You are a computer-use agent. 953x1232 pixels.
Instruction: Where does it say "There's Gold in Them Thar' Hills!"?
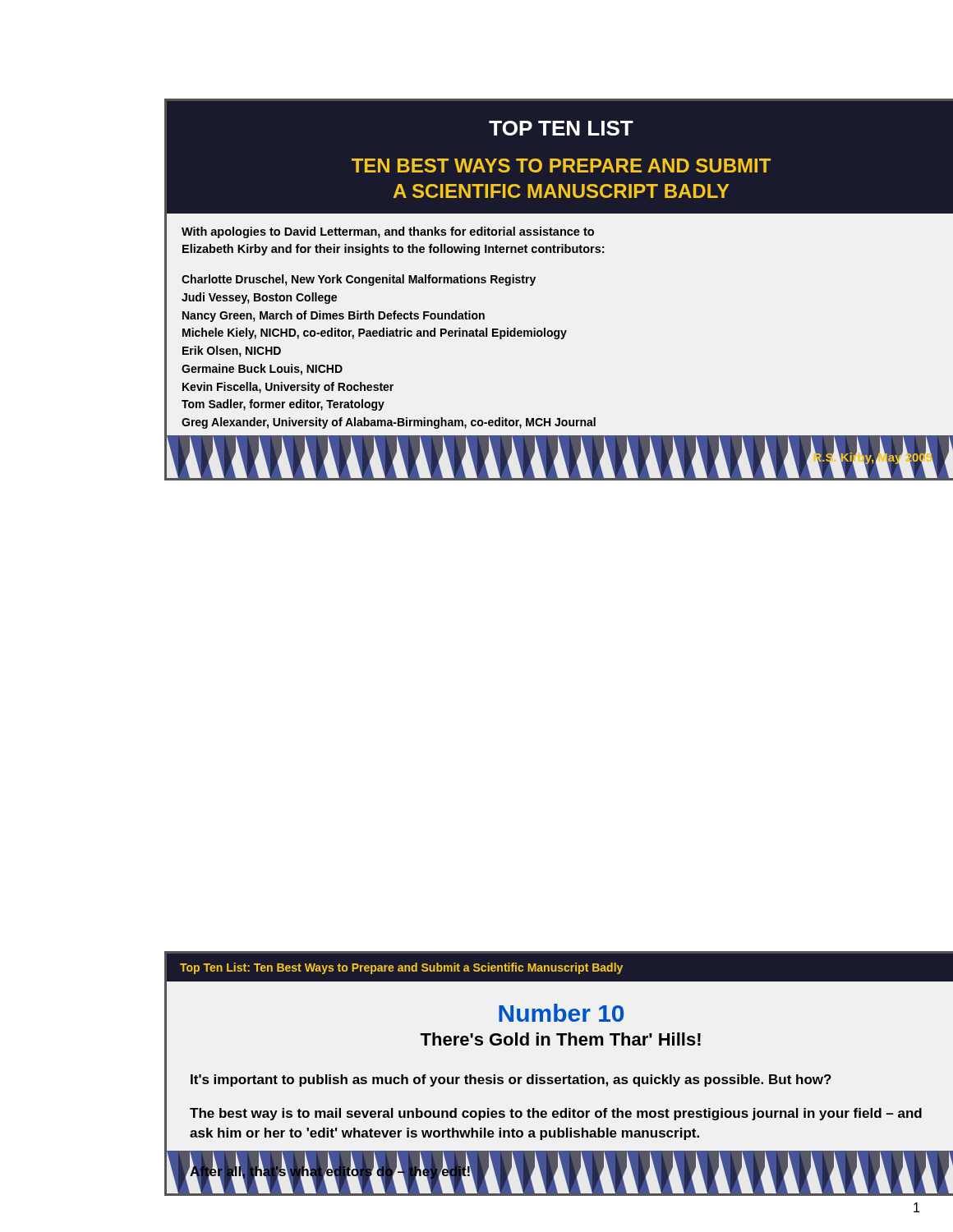(x=561, y=1039)
